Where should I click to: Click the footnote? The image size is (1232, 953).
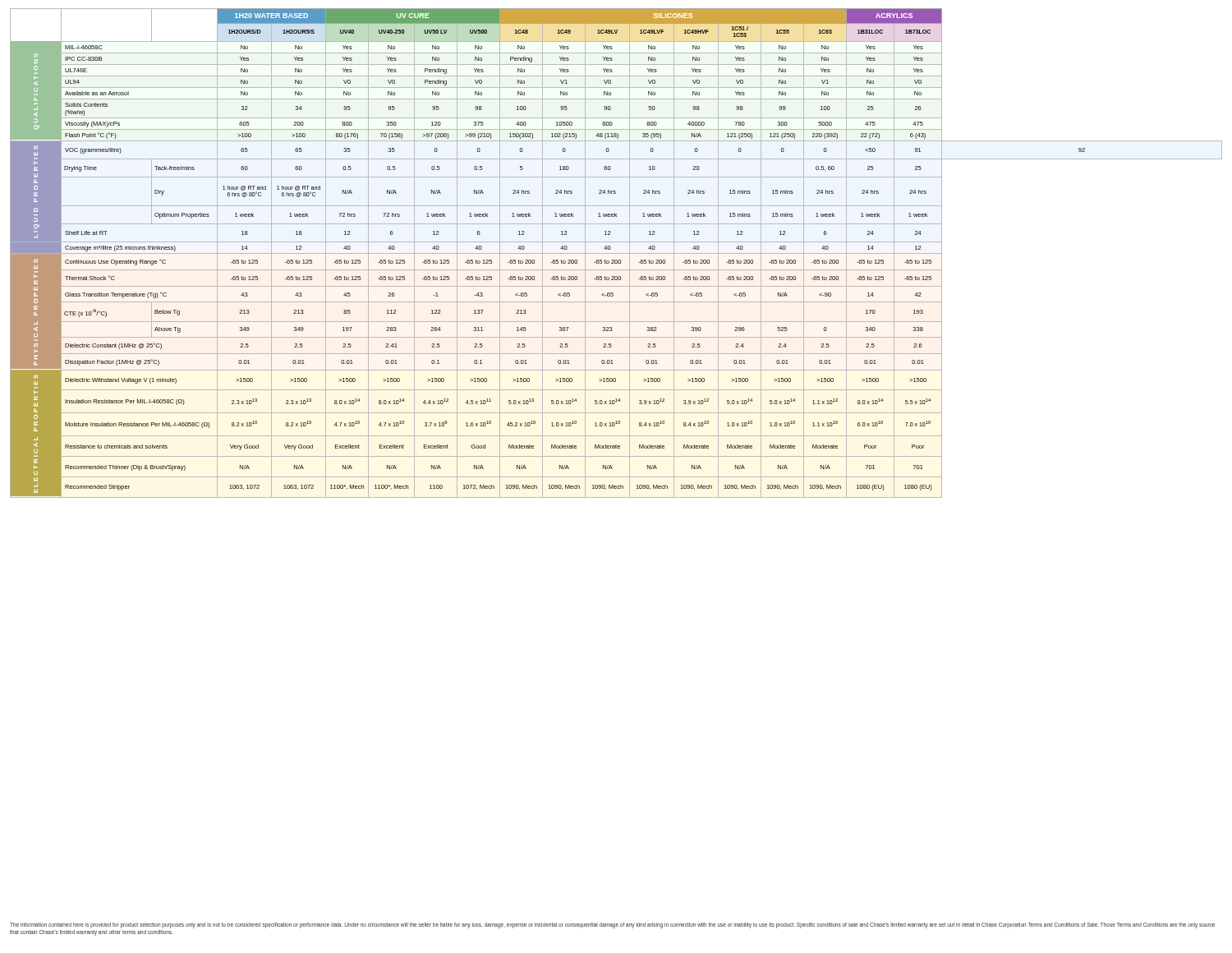pyautogui.click(x=616, y=929)
